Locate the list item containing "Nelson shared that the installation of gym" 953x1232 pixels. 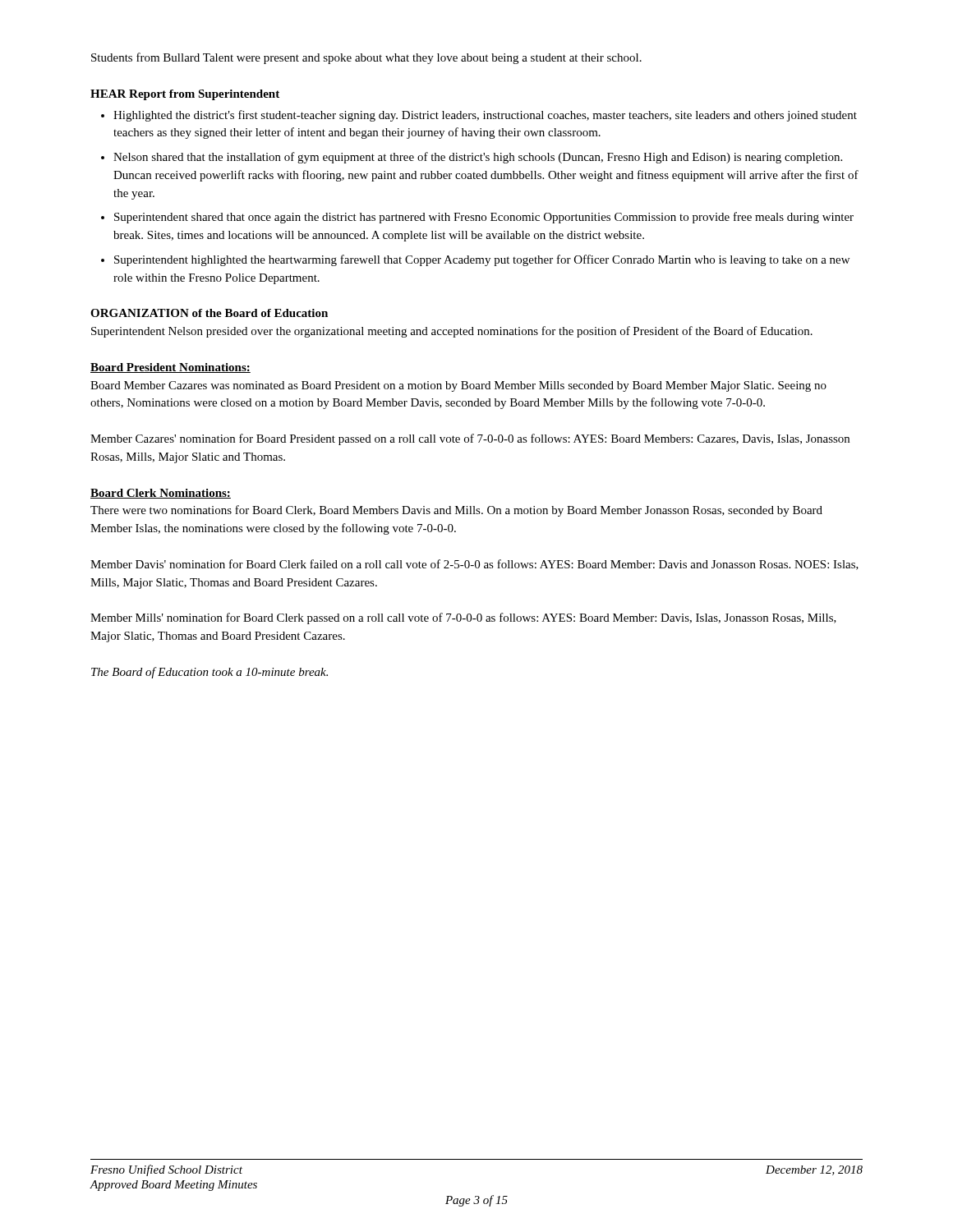tap(486, 175)
